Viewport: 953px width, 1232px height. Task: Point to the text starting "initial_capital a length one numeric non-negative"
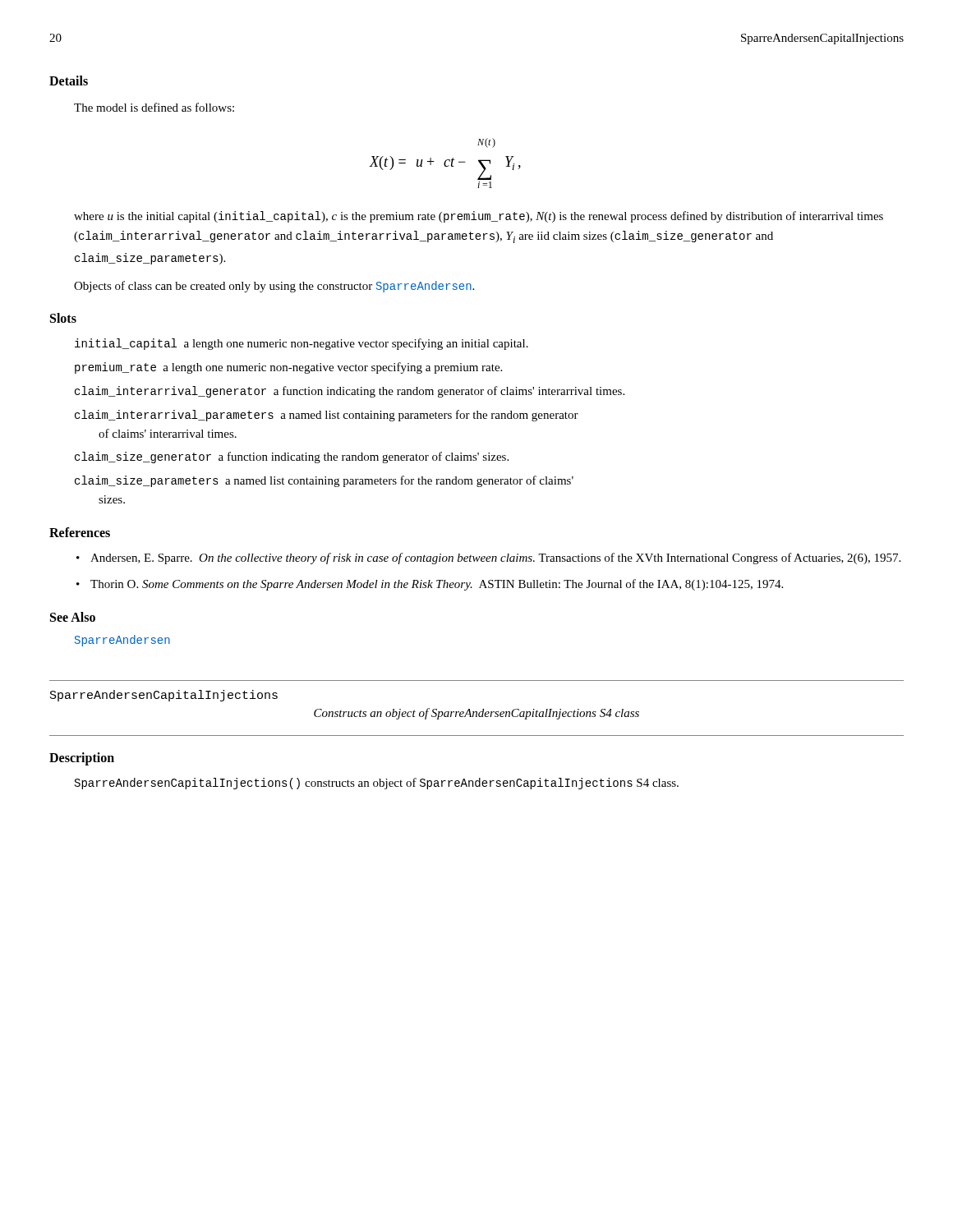tap(301, 343)
